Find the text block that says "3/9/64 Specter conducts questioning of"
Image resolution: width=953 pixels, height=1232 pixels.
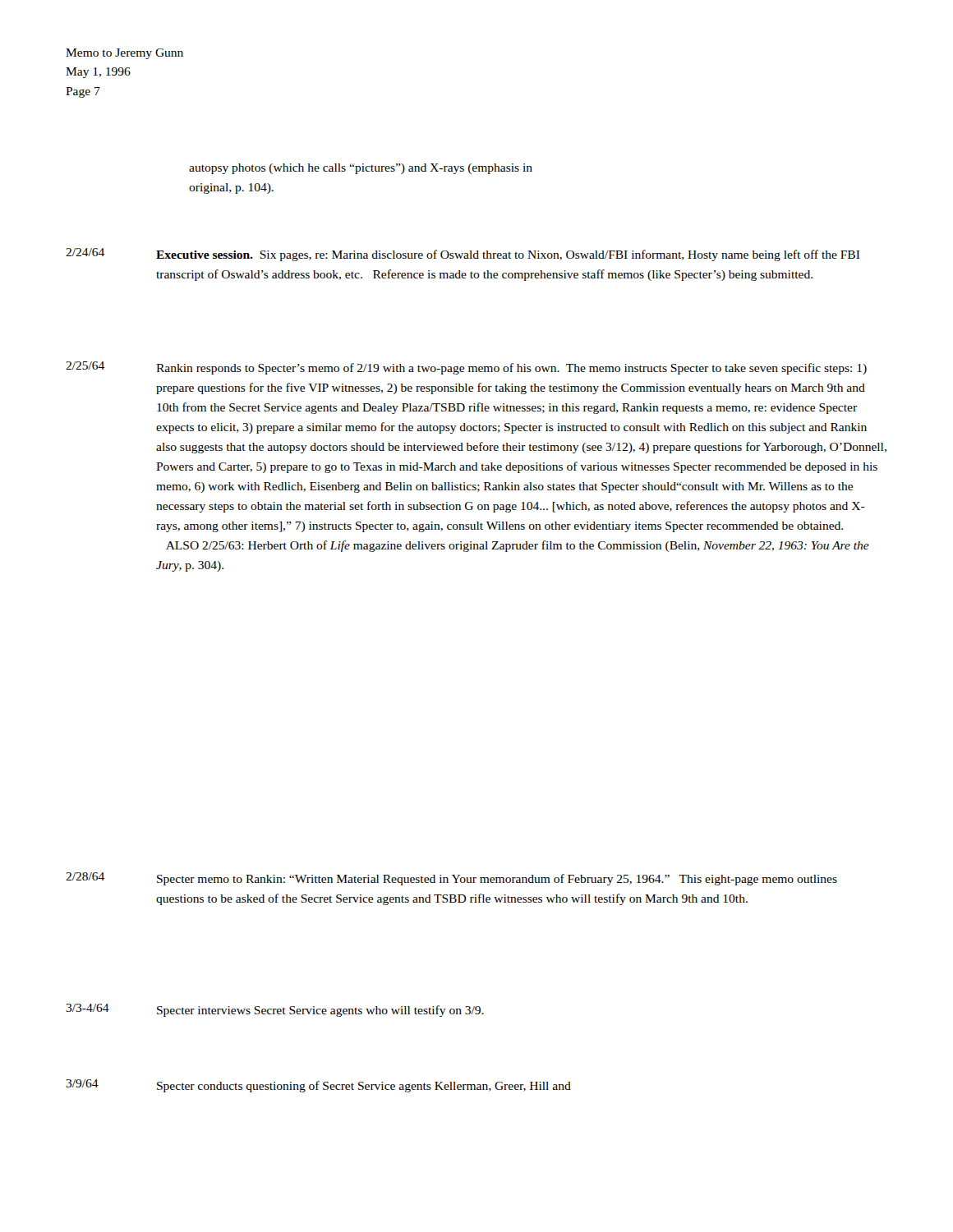pyautogui.click(x=476, y=1086)
